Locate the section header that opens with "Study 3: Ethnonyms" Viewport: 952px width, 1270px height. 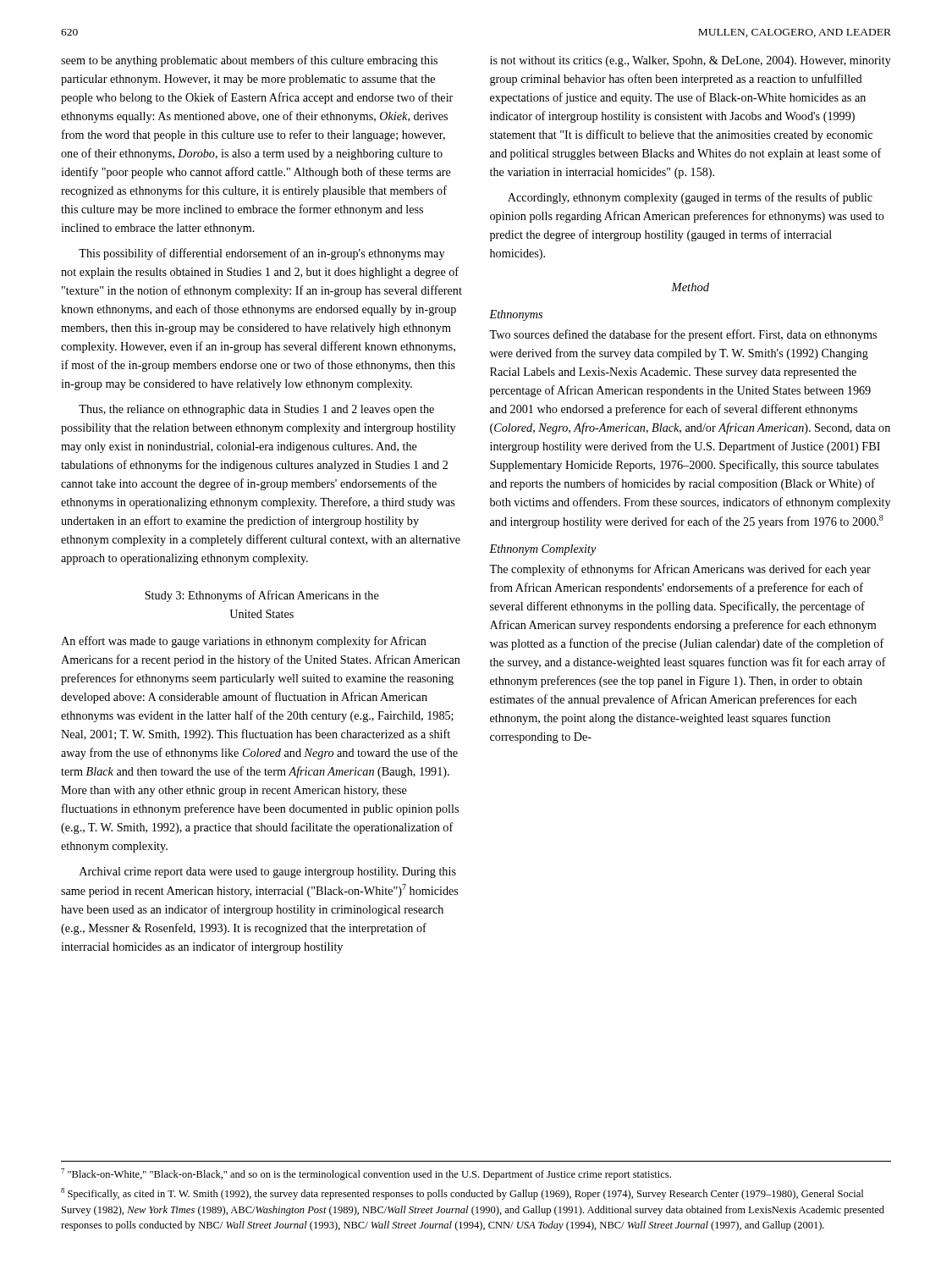(262, 605)
